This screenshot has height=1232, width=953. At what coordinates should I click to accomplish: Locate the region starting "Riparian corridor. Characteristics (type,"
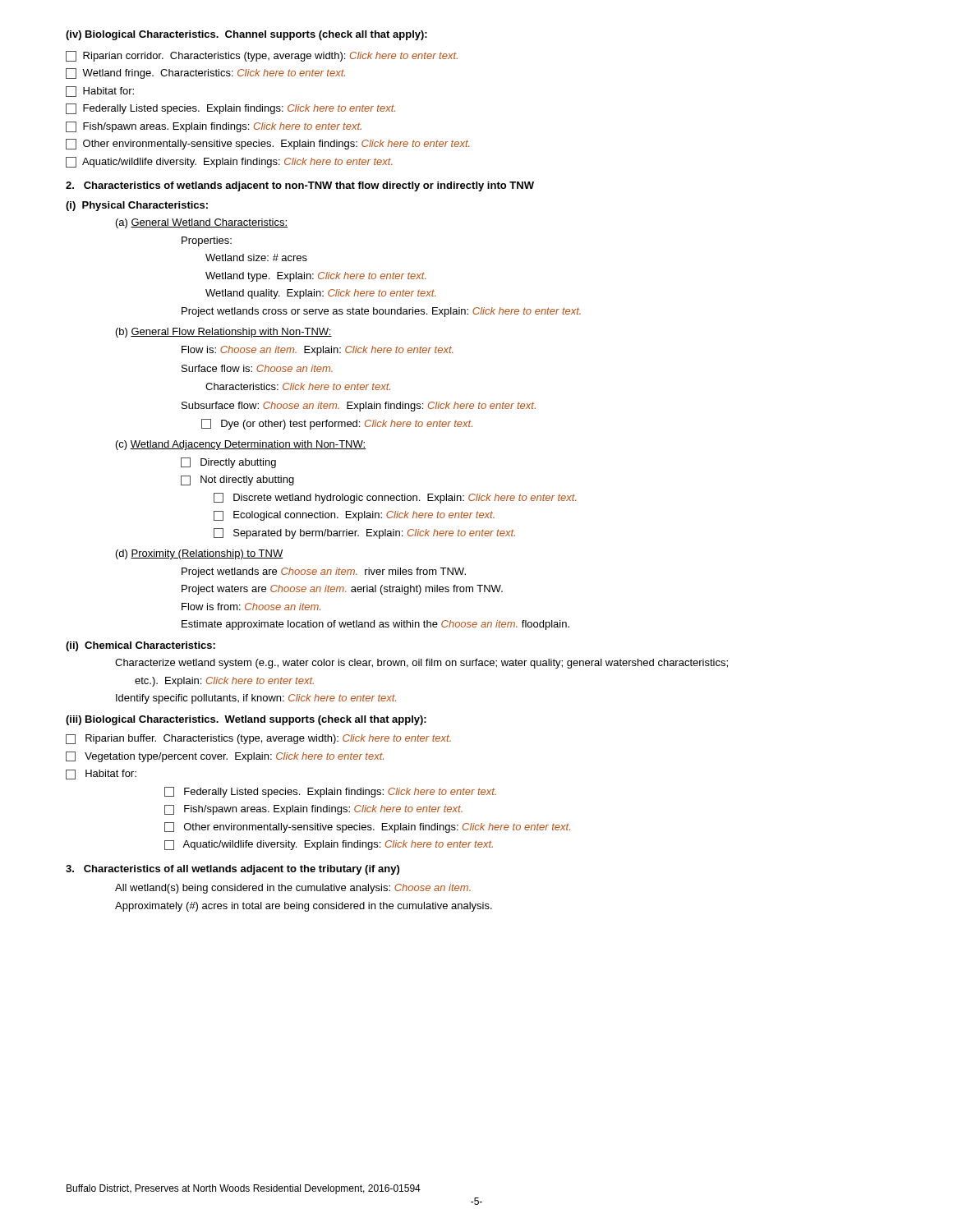262,55
